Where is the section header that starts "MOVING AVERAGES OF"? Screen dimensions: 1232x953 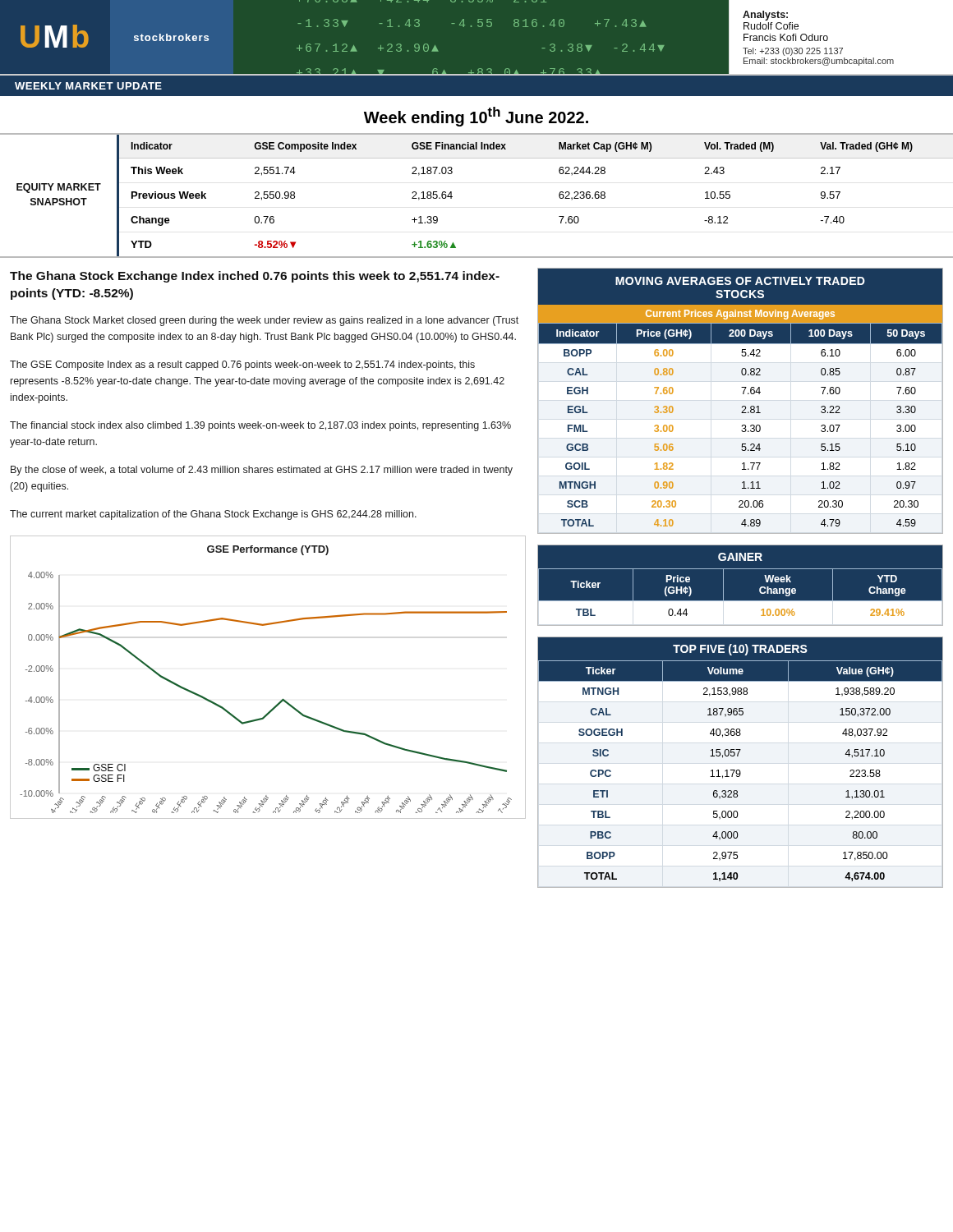coord(740,287)
